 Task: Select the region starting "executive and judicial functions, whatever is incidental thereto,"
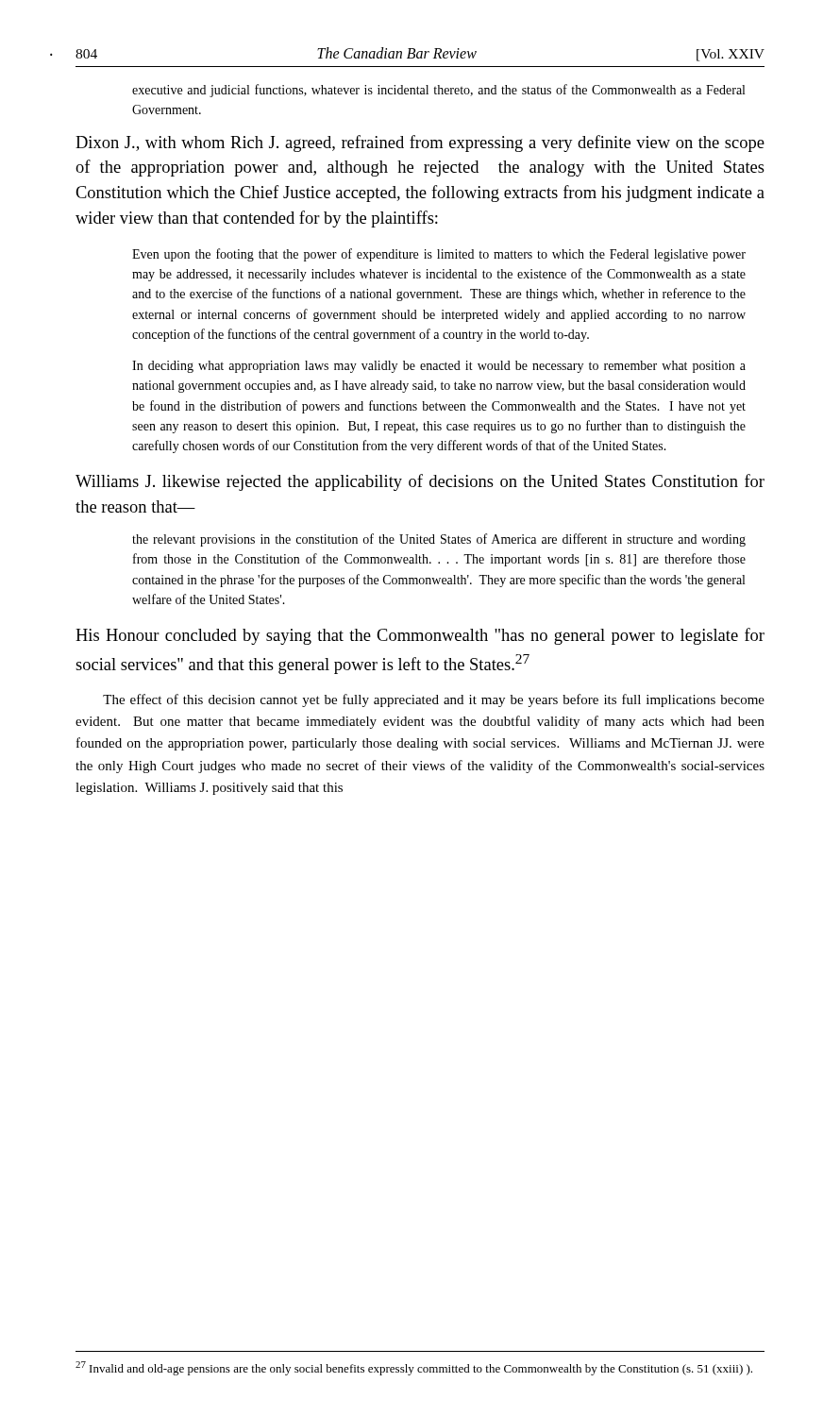tap(439, 100)
